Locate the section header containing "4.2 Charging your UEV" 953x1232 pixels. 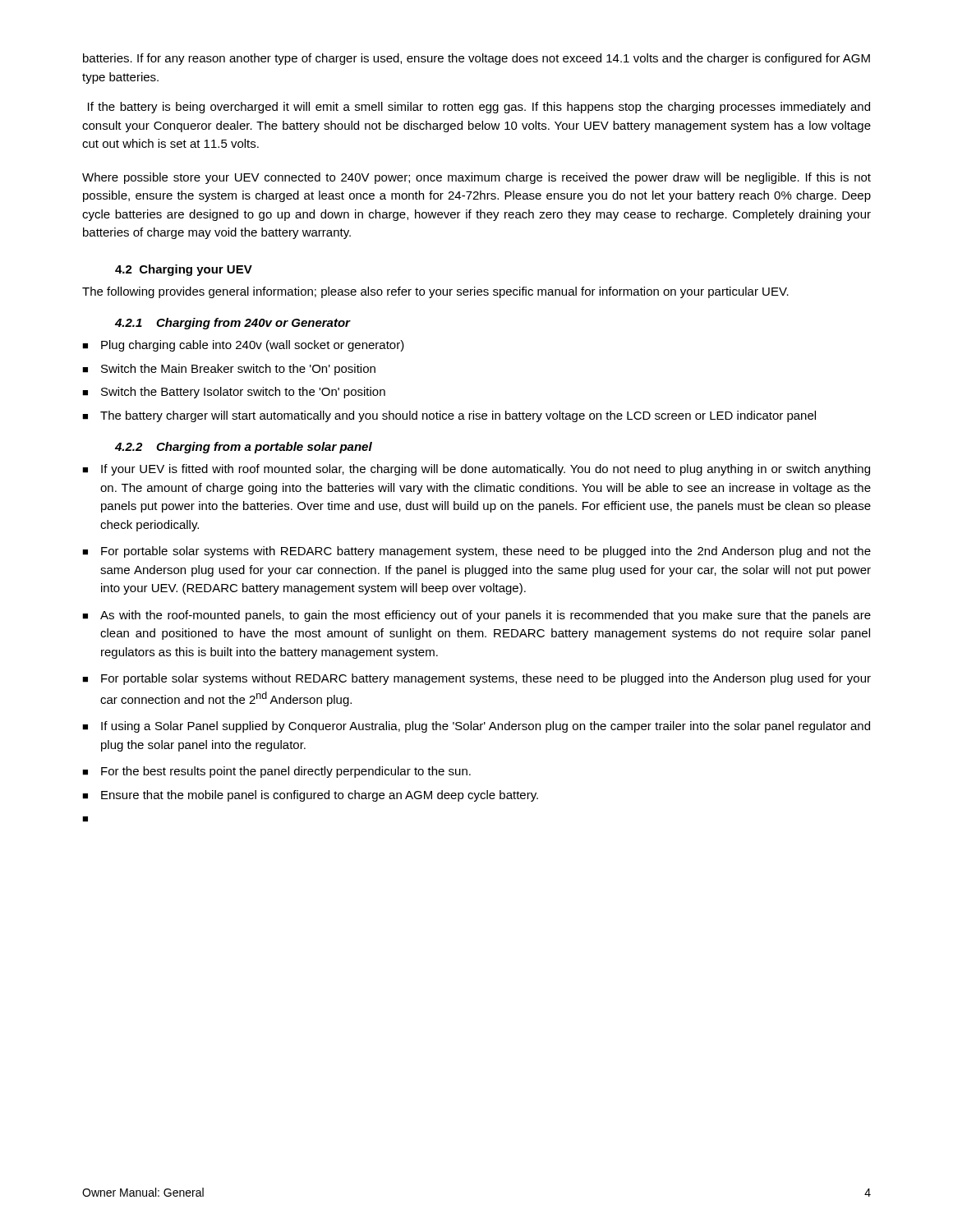(x=184, y=269)
